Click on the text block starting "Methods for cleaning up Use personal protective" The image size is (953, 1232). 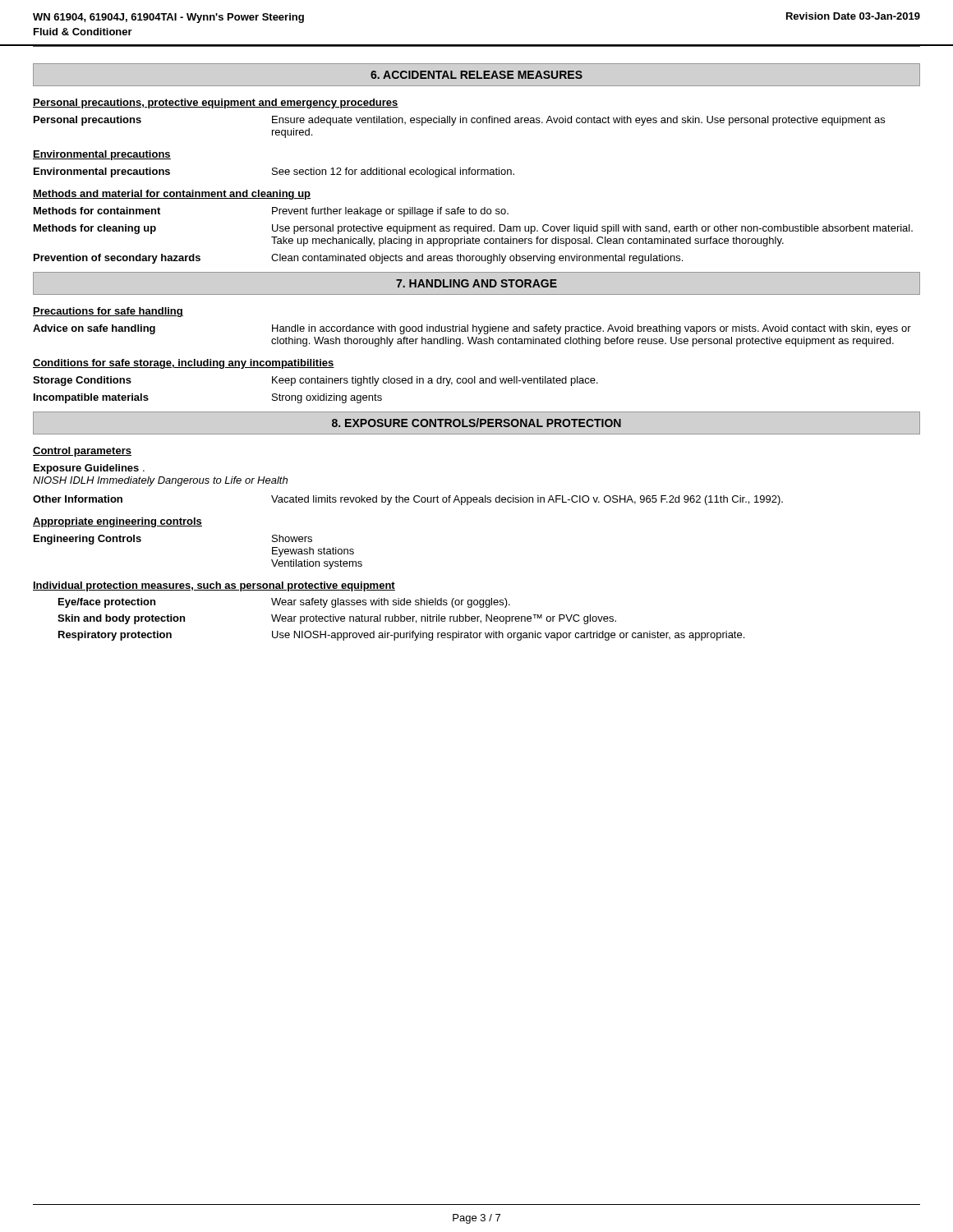[476, 234]
